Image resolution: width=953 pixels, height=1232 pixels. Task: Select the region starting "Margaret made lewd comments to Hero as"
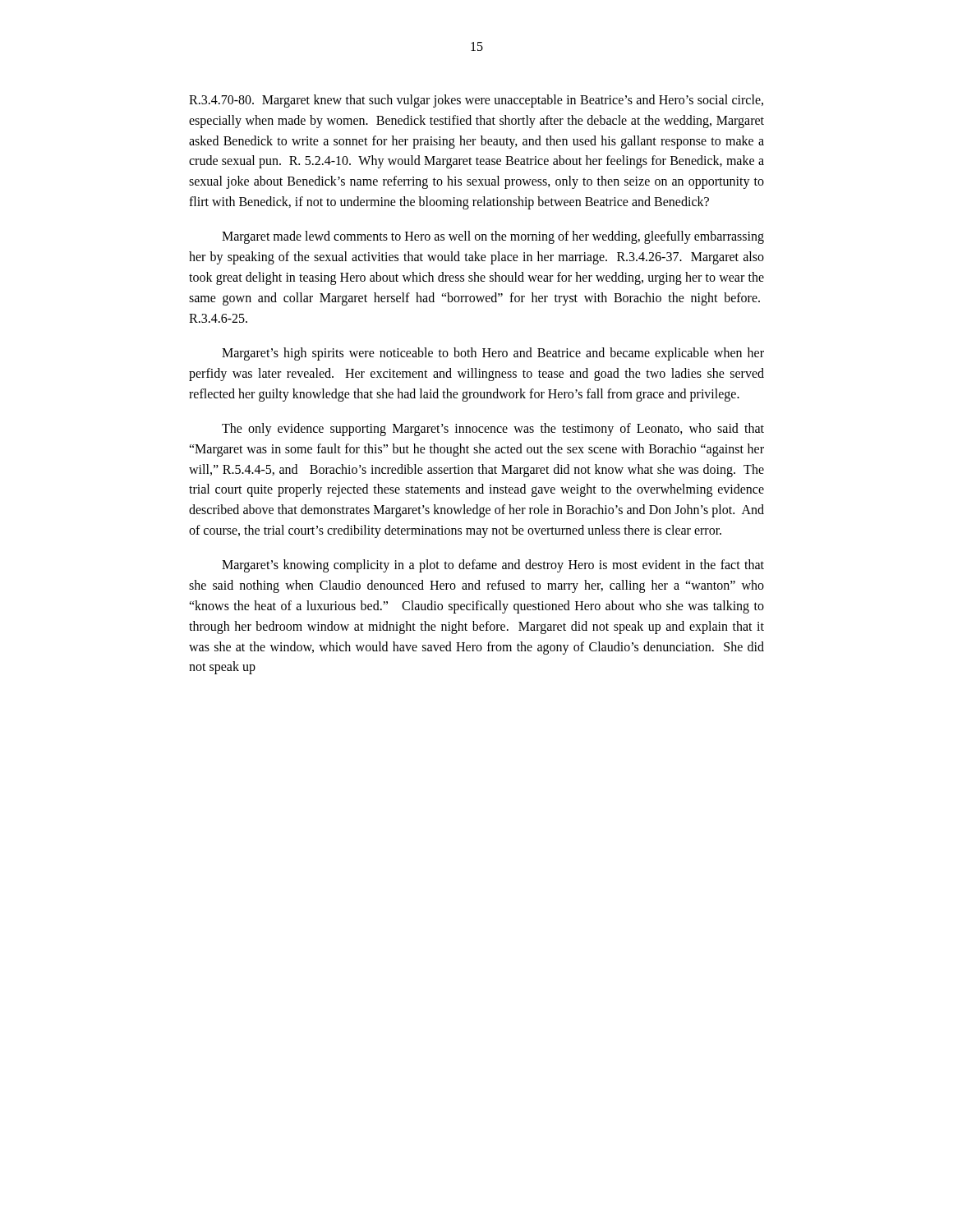476,277
